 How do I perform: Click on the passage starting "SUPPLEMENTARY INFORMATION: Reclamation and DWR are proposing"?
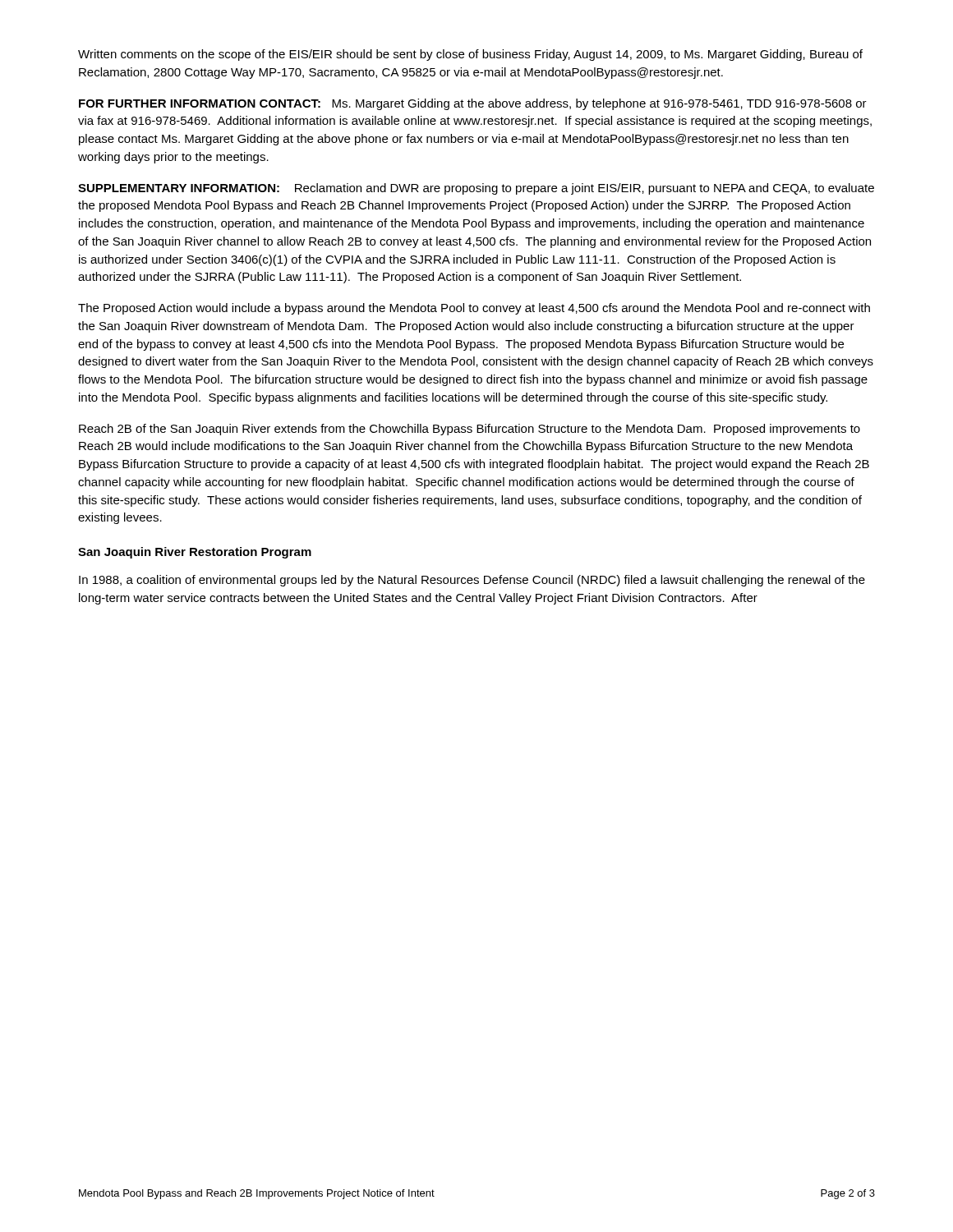point(476,232)
